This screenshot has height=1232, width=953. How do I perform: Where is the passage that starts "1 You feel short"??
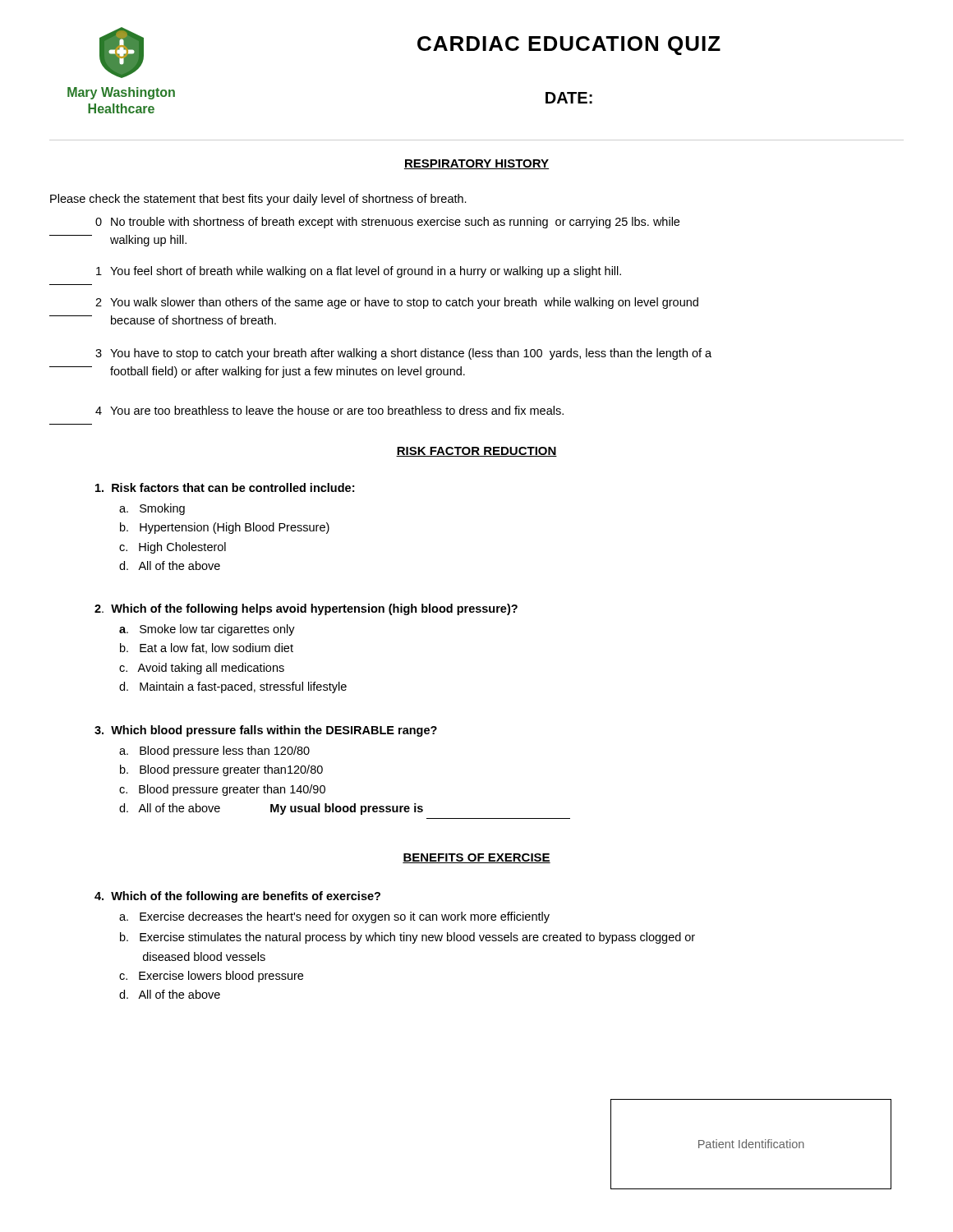336,274
